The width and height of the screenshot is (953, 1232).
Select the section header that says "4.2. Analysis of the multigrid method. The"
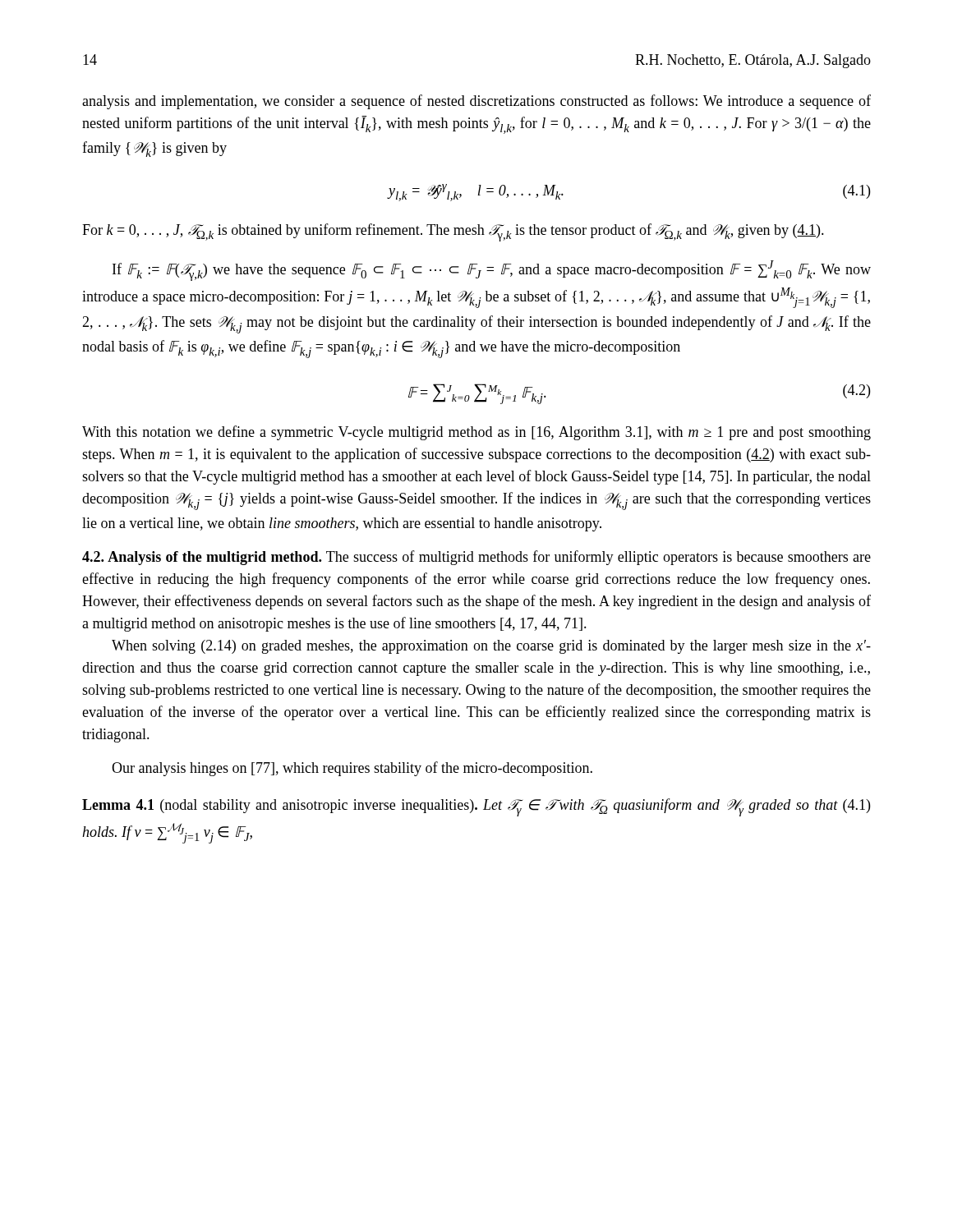(476, 591)
